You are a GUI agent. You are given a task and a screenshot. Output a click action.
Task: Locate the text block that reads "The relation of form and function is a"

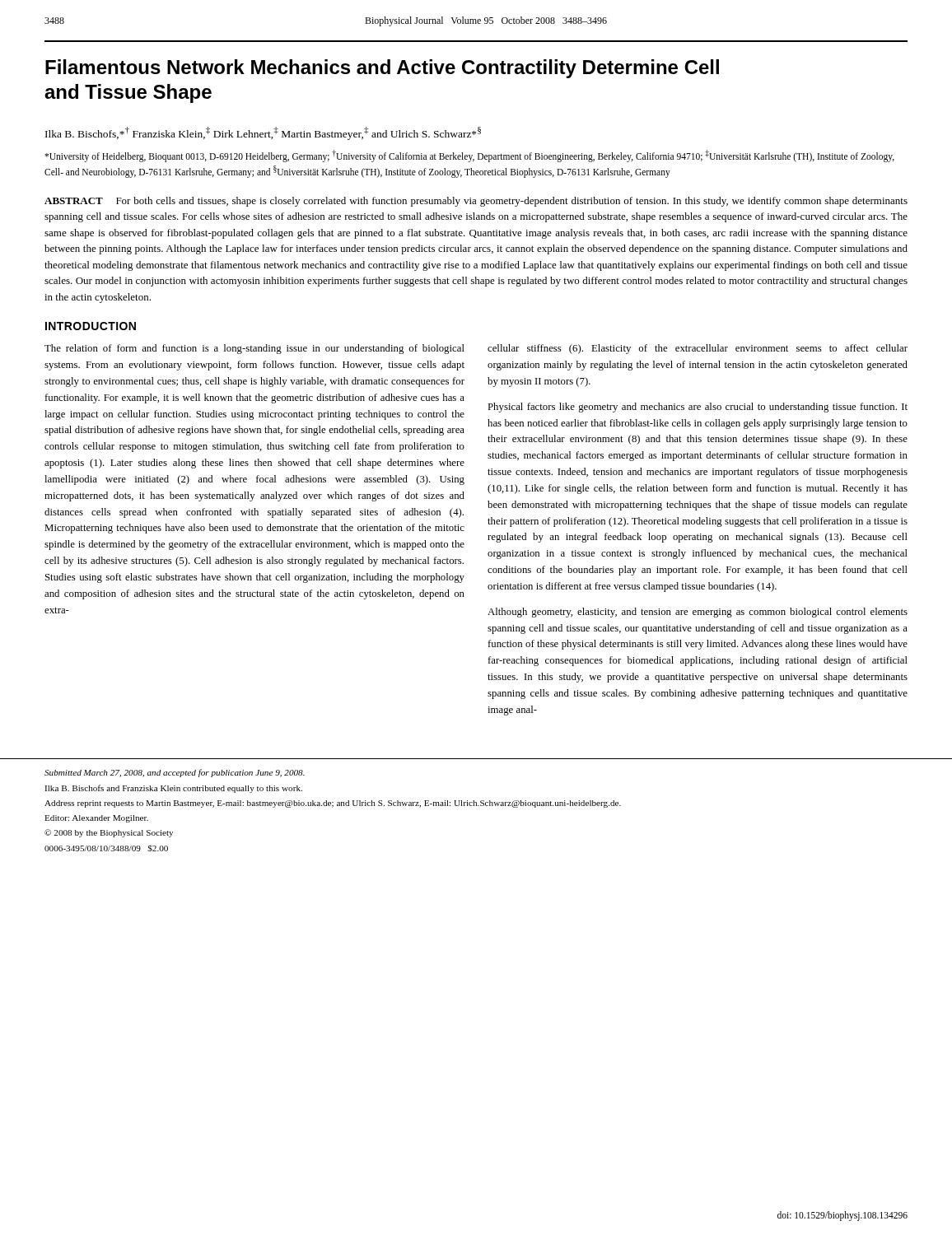click(x=254, y=480)
